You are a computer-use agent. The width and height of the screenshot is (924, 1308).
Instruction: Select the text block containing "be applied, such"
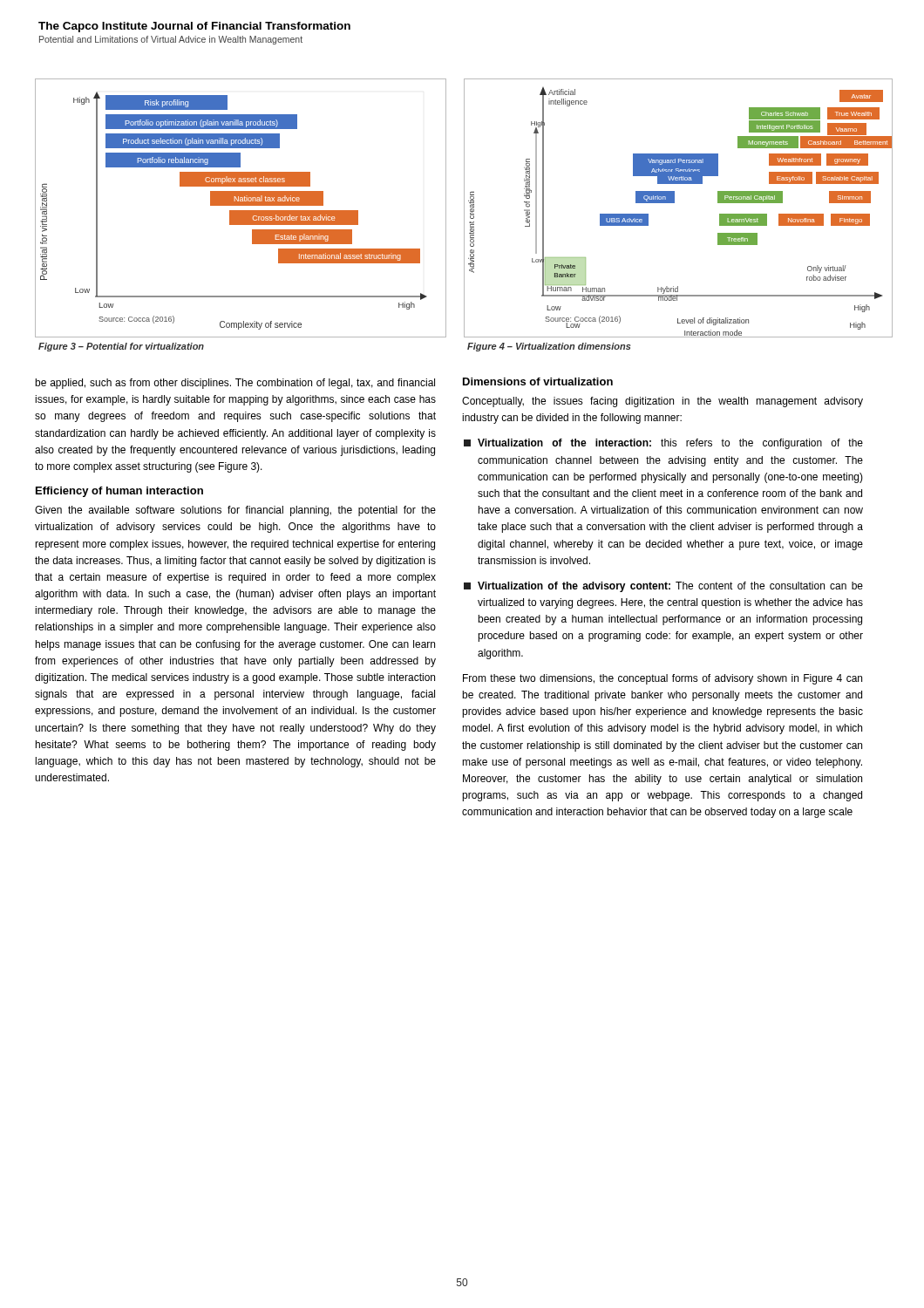click(x=235, y=425)
